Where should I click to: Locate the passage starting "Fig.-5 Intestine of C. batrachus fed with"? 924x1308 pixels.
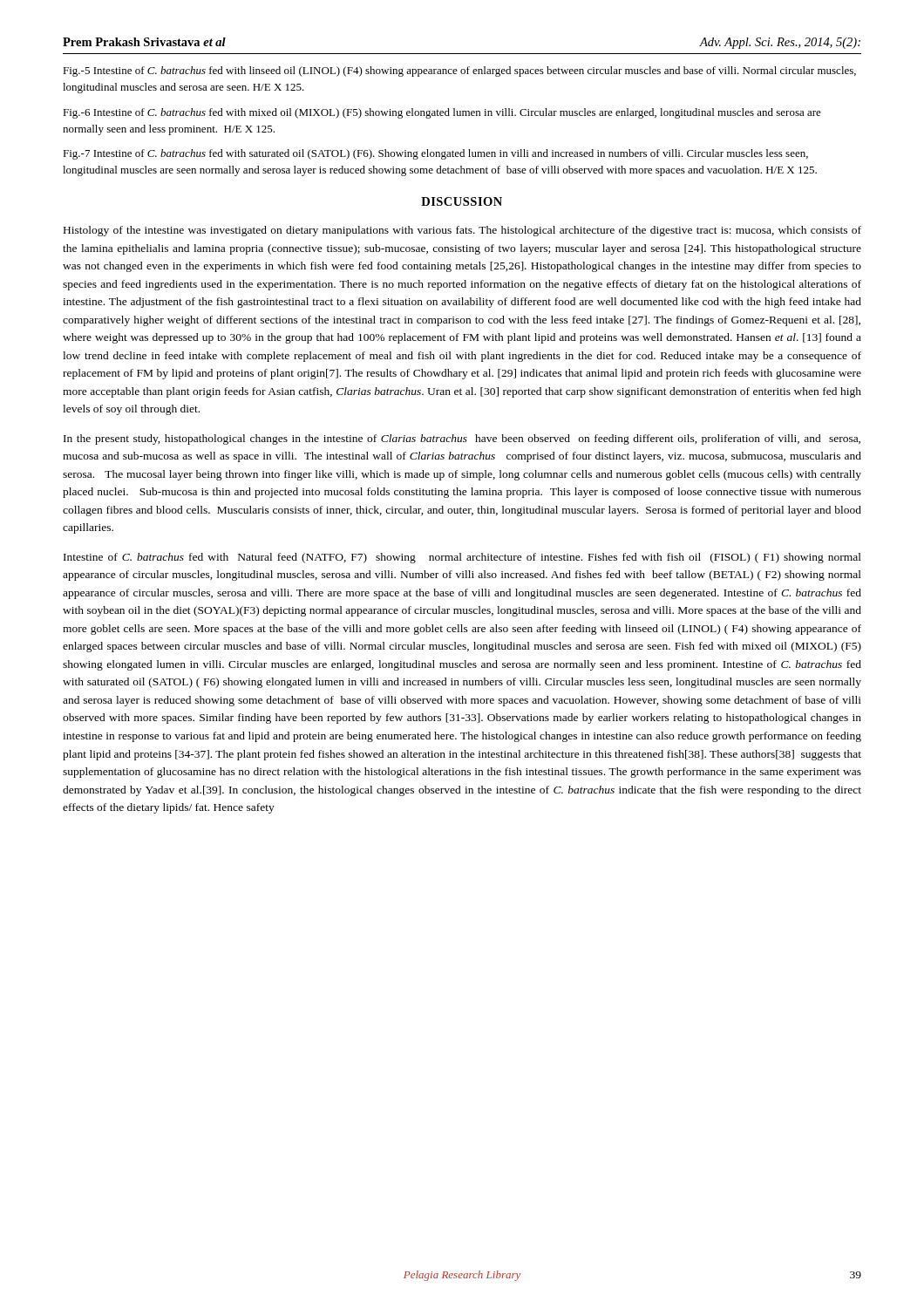coord(460,78)
